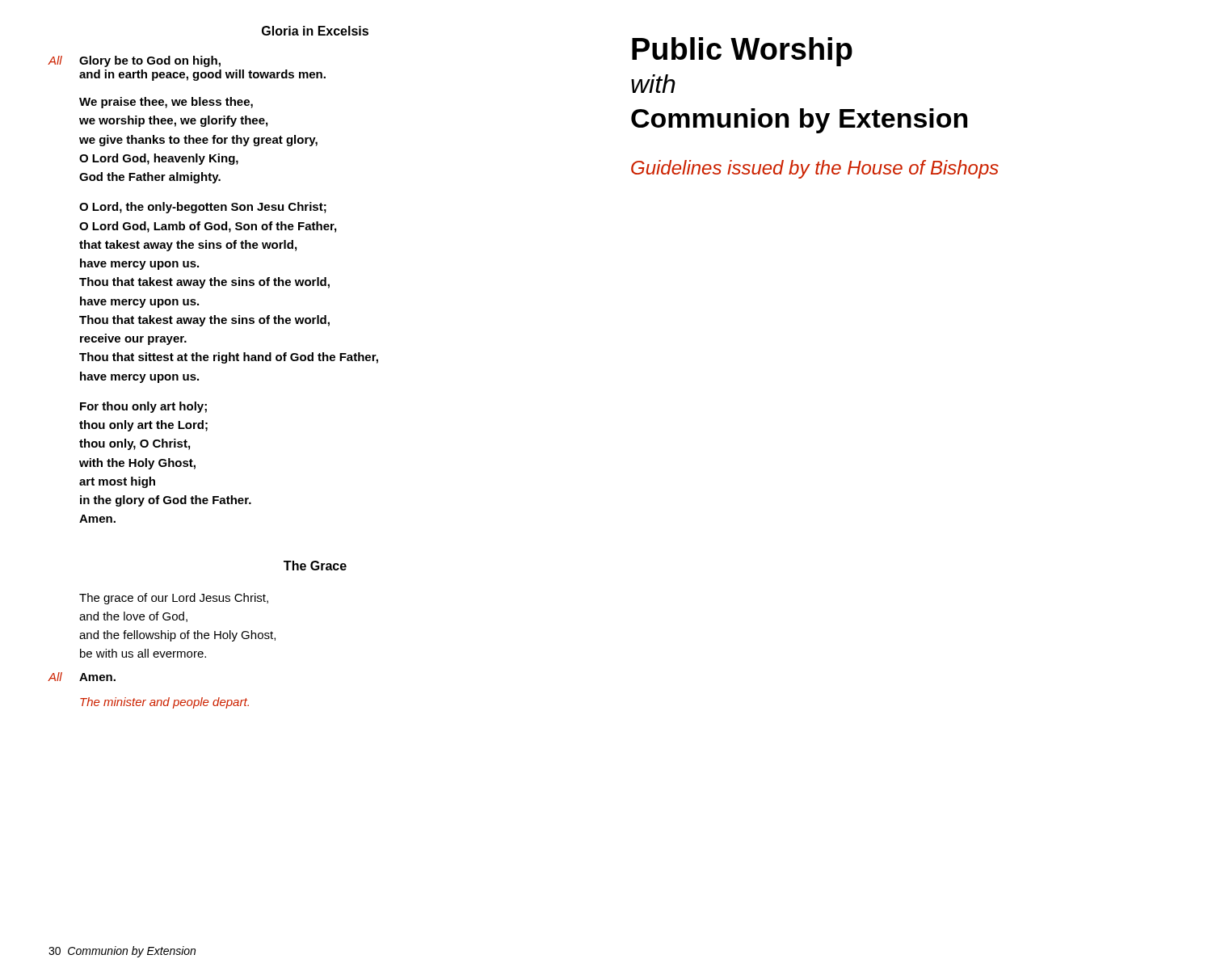The width and height of the screenshot is (1212, 980).
Task: Find the section header that says "The Grace"
Action: click(x=315, y=566)
